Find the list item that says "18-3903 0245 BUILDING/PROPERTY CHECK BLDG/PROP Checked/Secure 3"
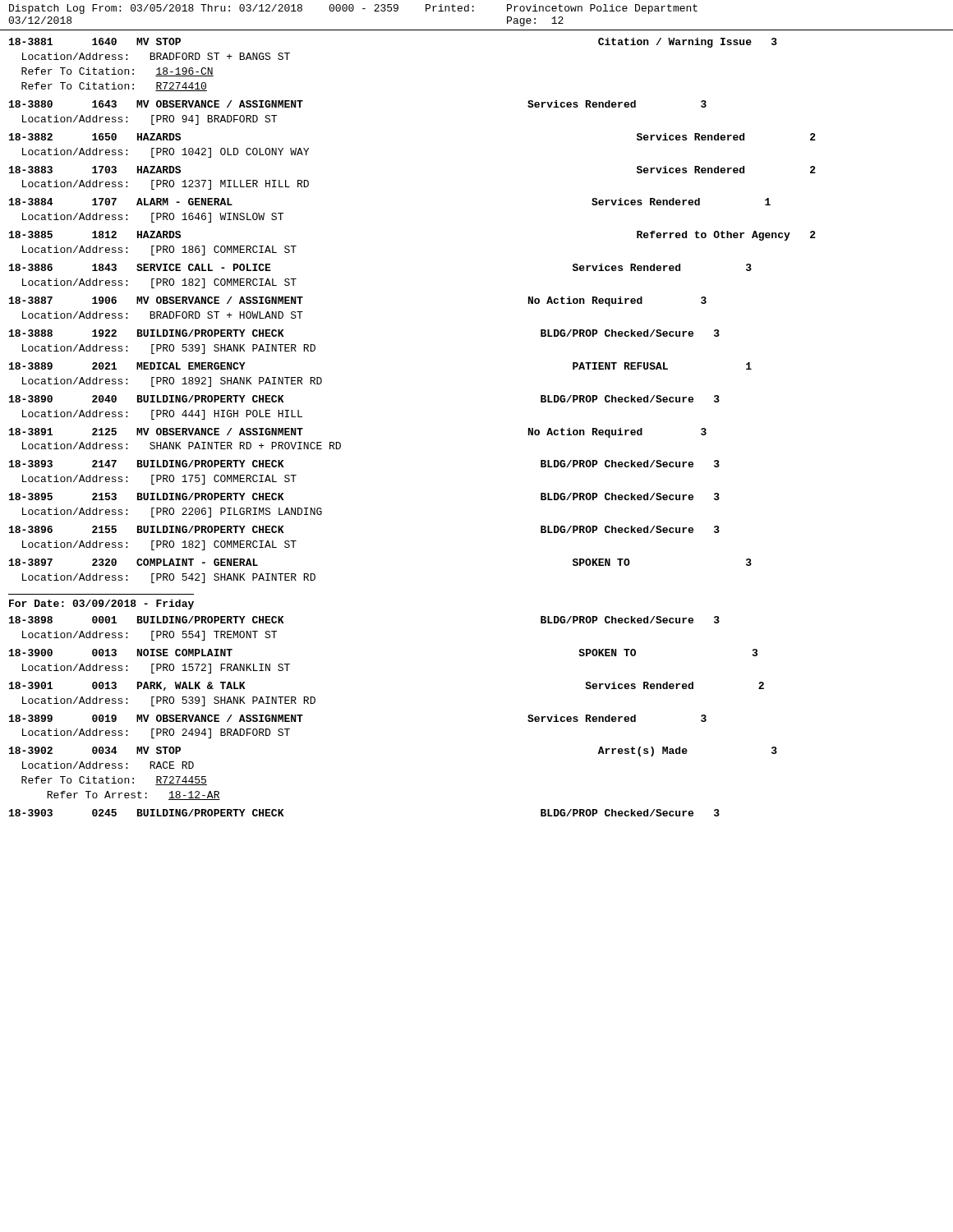Image resolution: width=953 pixels, height=1232 pixels. pyautogui.click(x=31, y=813)
